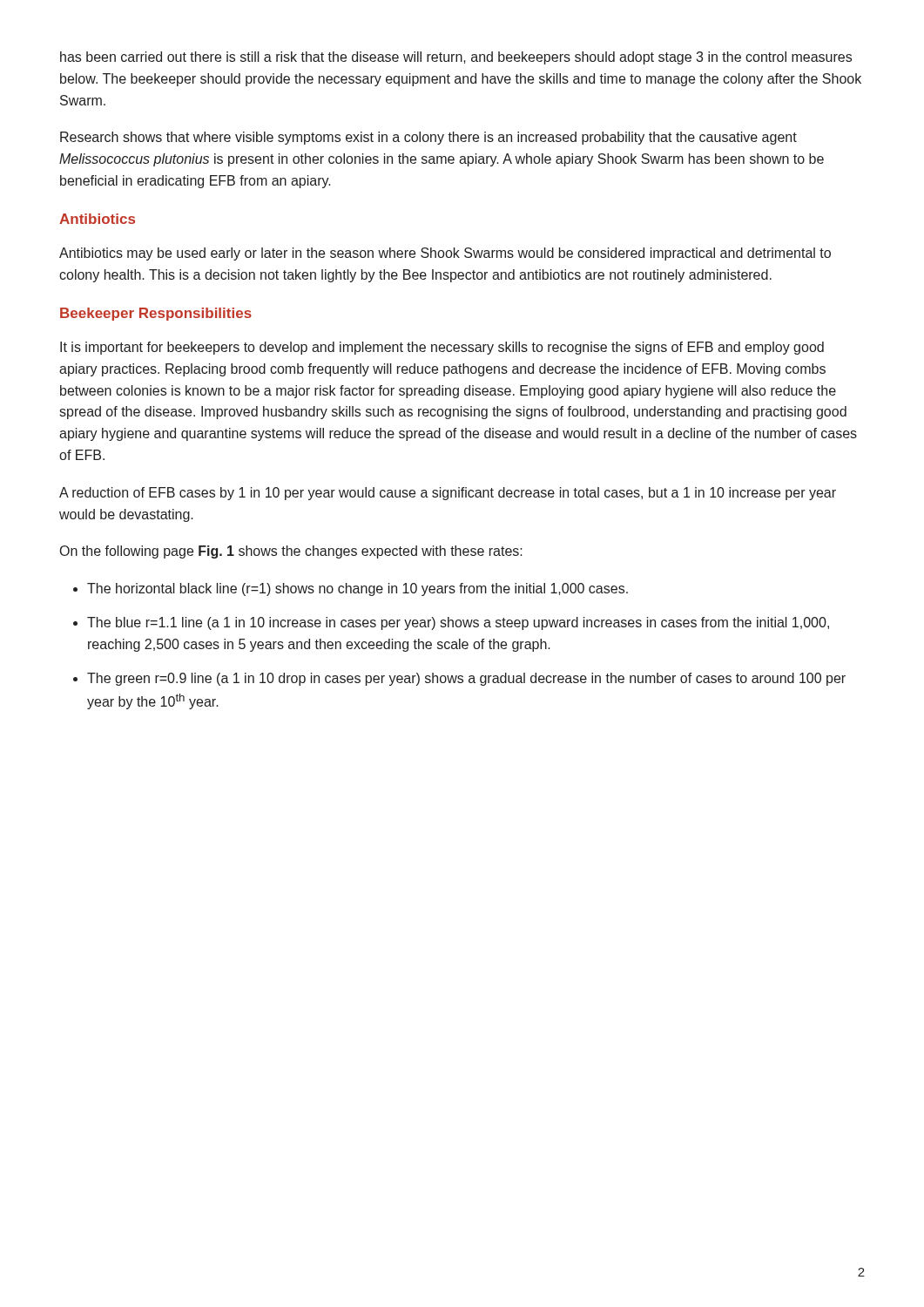Locate the text block starting "The green r=0.9 line (a 1 in"
The height and width of the screenshot is (1307, 924).
pyautogui.click(x=466, y=690)
